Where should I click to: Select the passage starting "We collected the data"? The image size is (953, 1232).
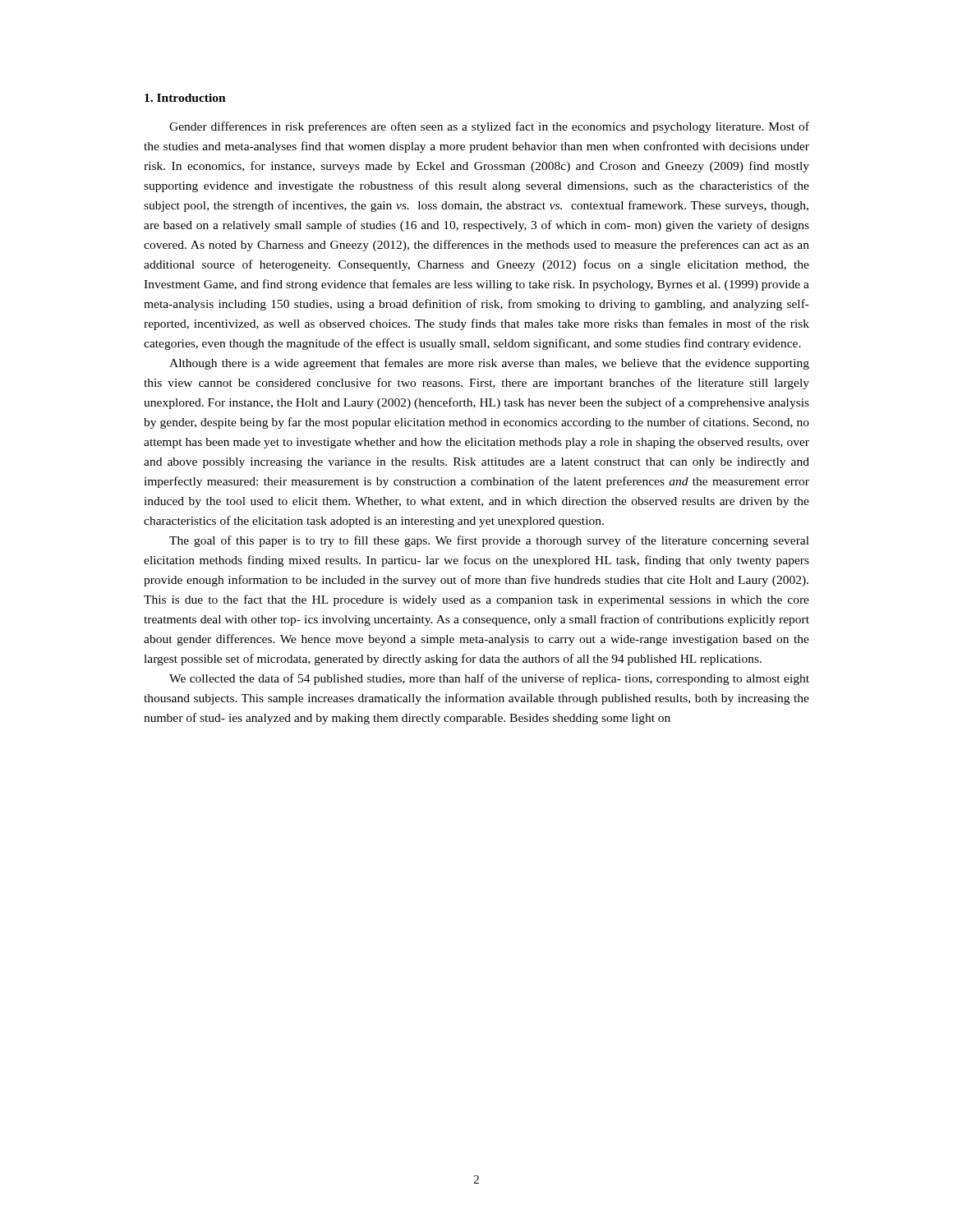476,699
